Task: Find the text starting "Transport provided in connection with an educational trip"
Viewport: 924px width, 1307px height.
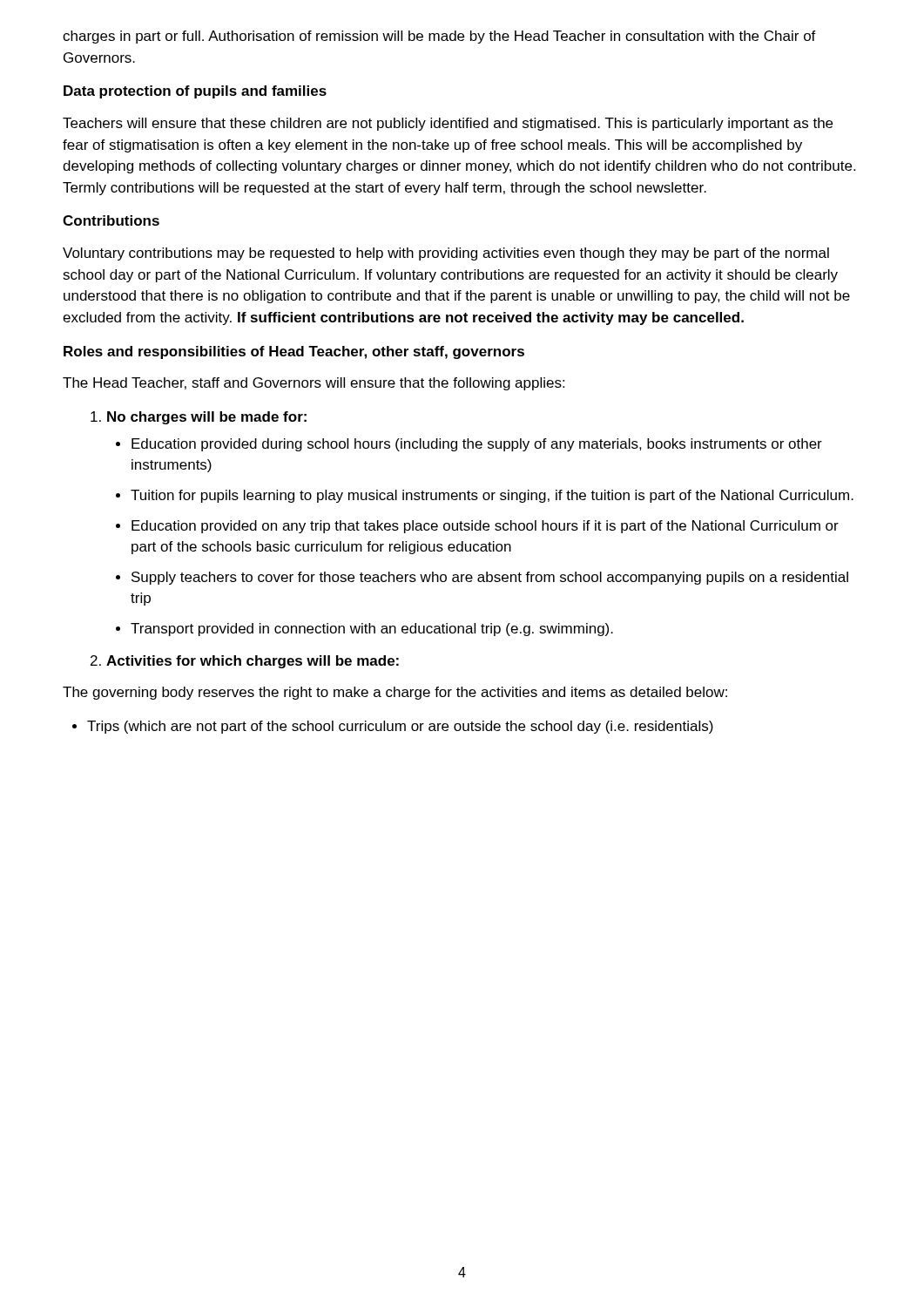Action: (372, 629)
